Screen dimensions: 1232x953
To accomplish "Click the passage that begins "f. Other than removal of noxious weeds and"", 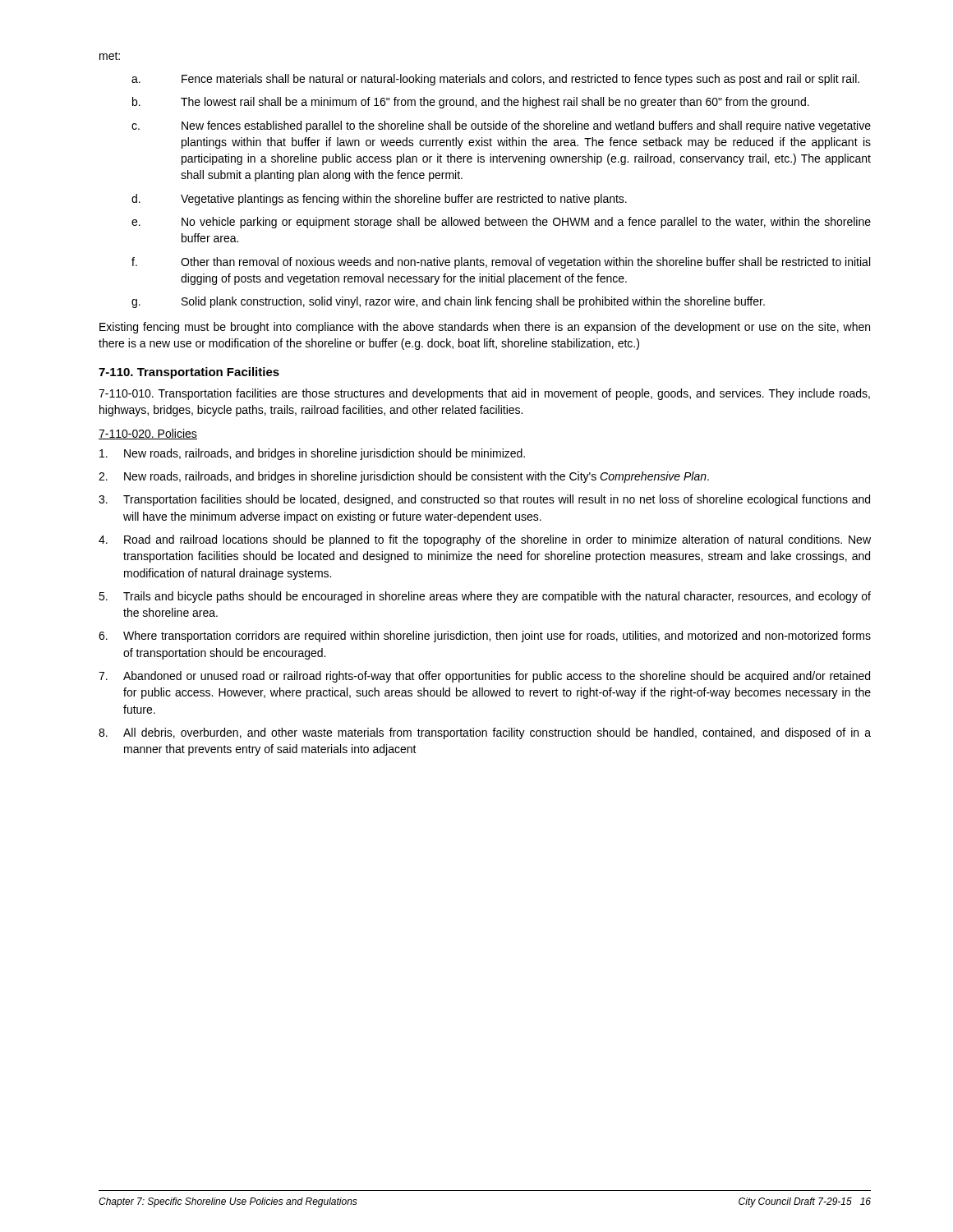I will click(x=485, y=270).
